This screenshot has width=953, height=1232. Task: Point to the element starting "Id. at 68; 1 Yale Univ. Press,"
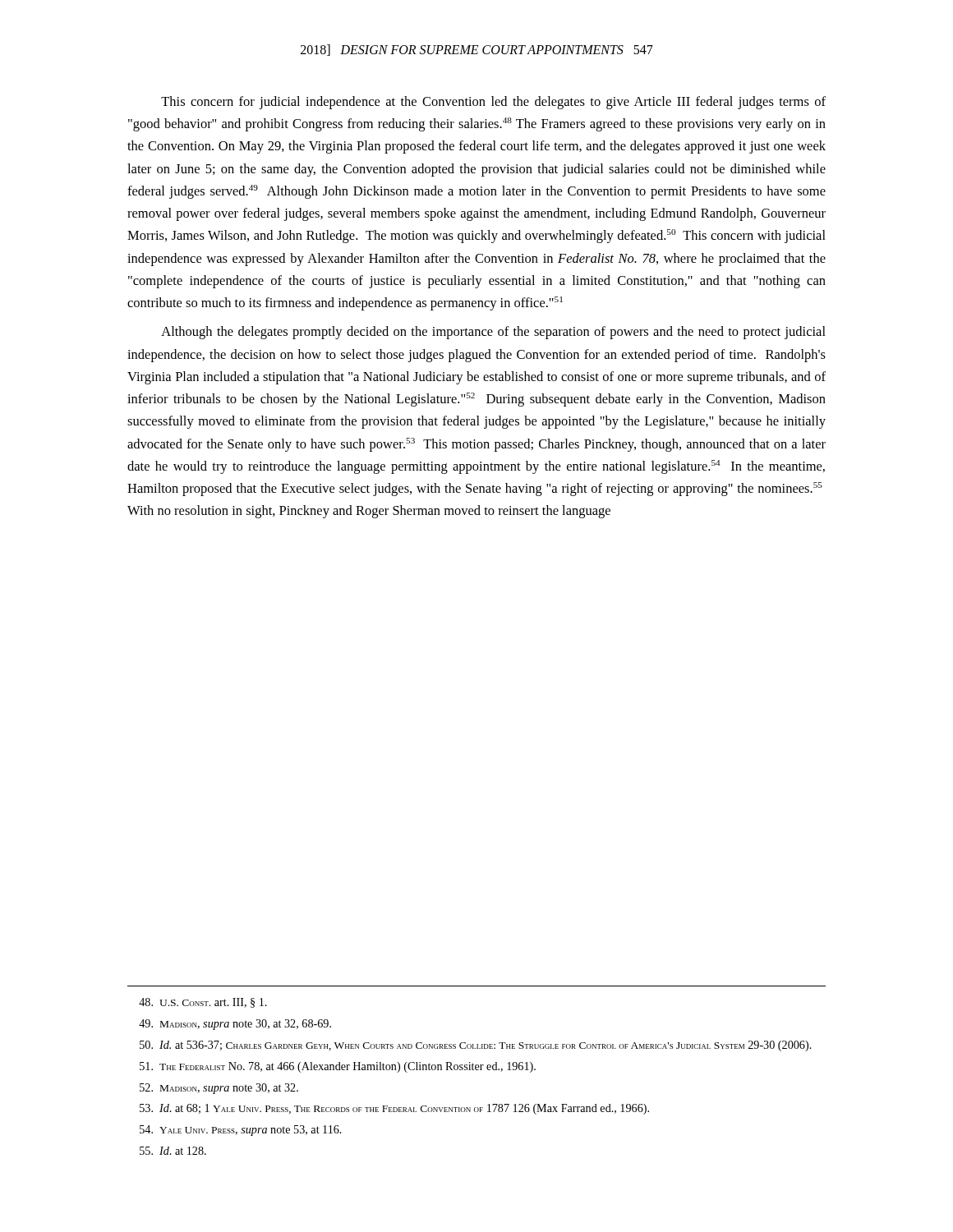pyautogui.click(x=389, y=1108)
